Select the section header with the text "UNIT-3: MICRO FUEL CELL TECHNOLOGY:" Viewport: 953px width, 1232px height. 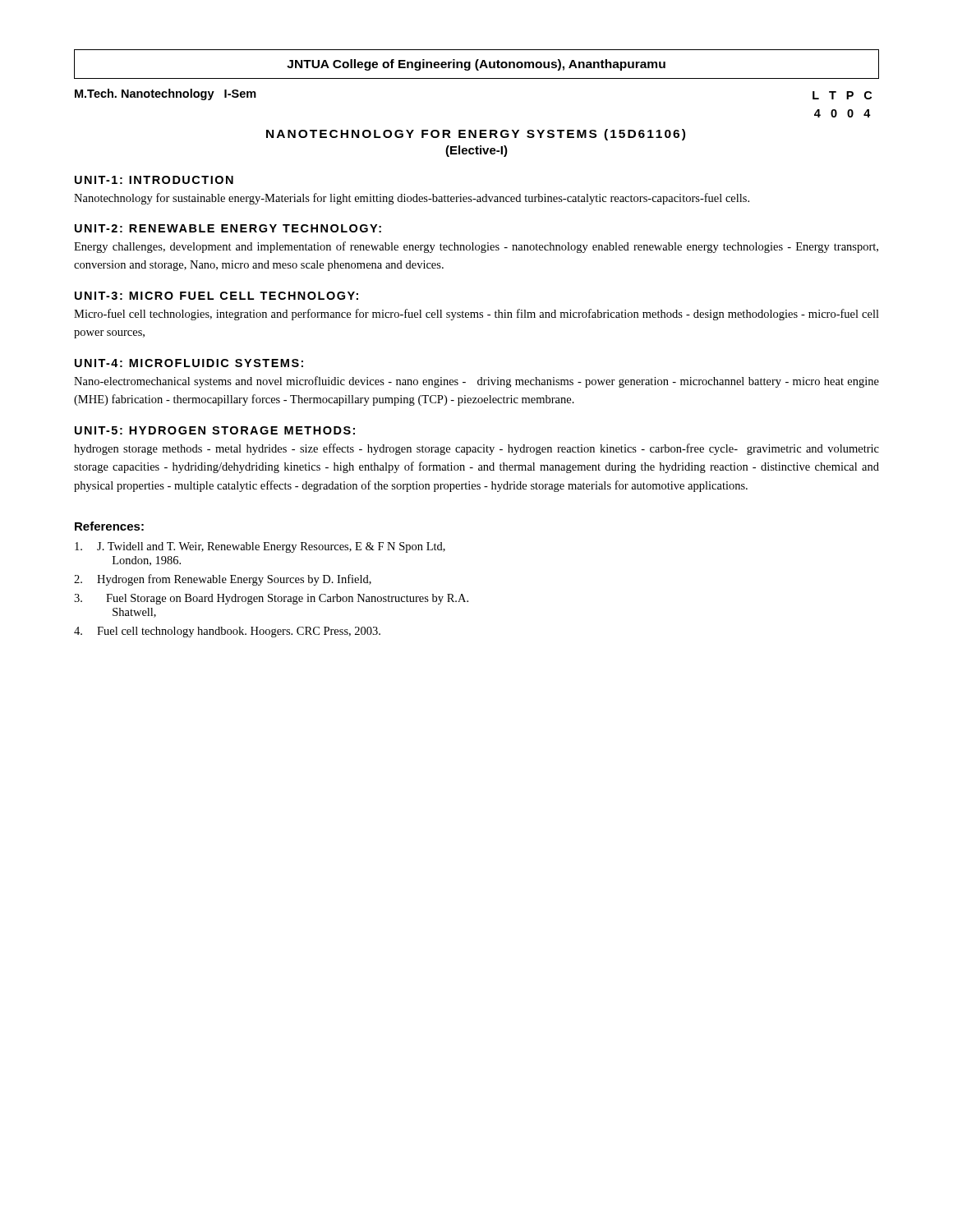pos(217,296)
